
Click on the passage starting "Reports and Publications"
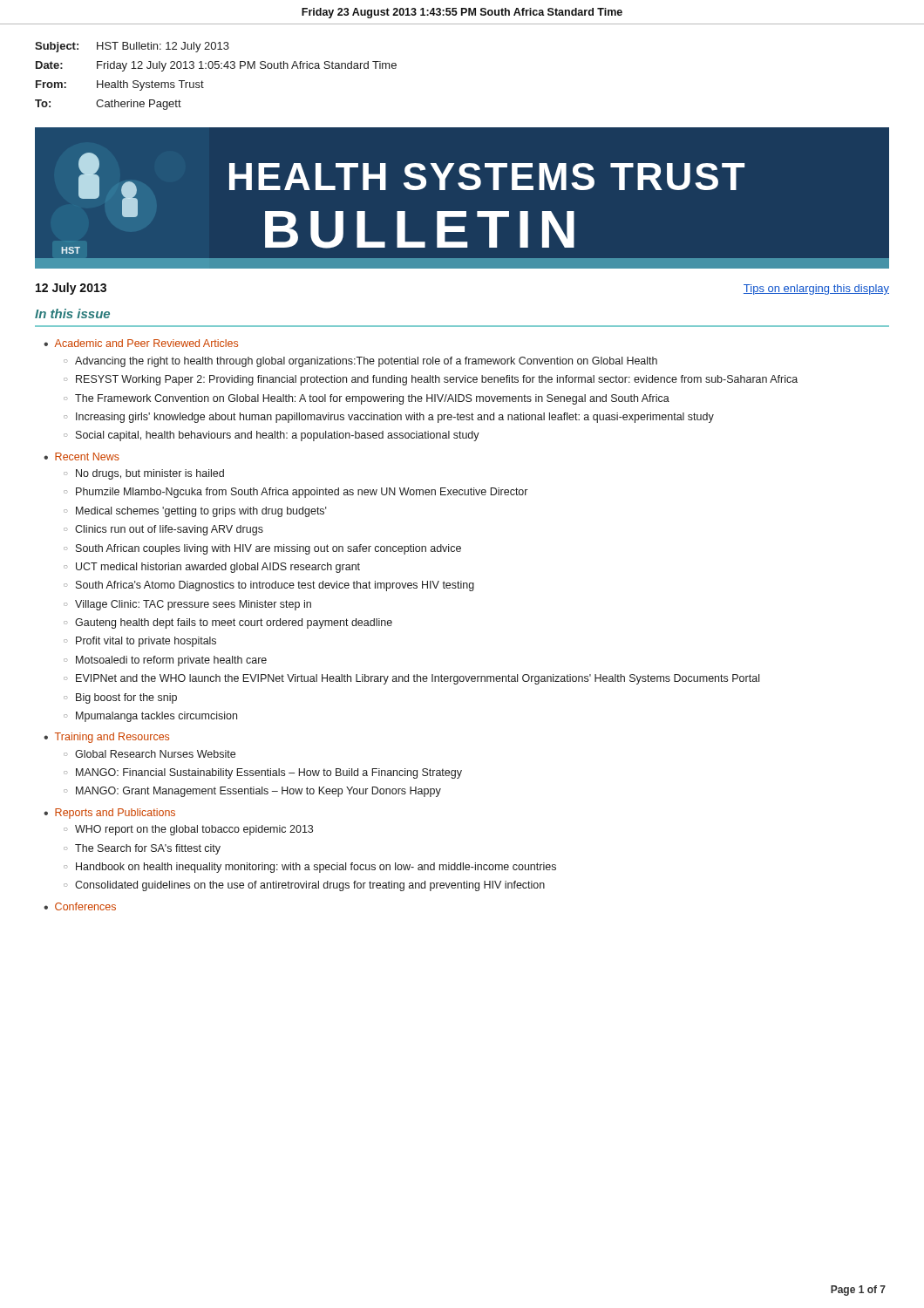pyautogui.click(x=115, y=812)
